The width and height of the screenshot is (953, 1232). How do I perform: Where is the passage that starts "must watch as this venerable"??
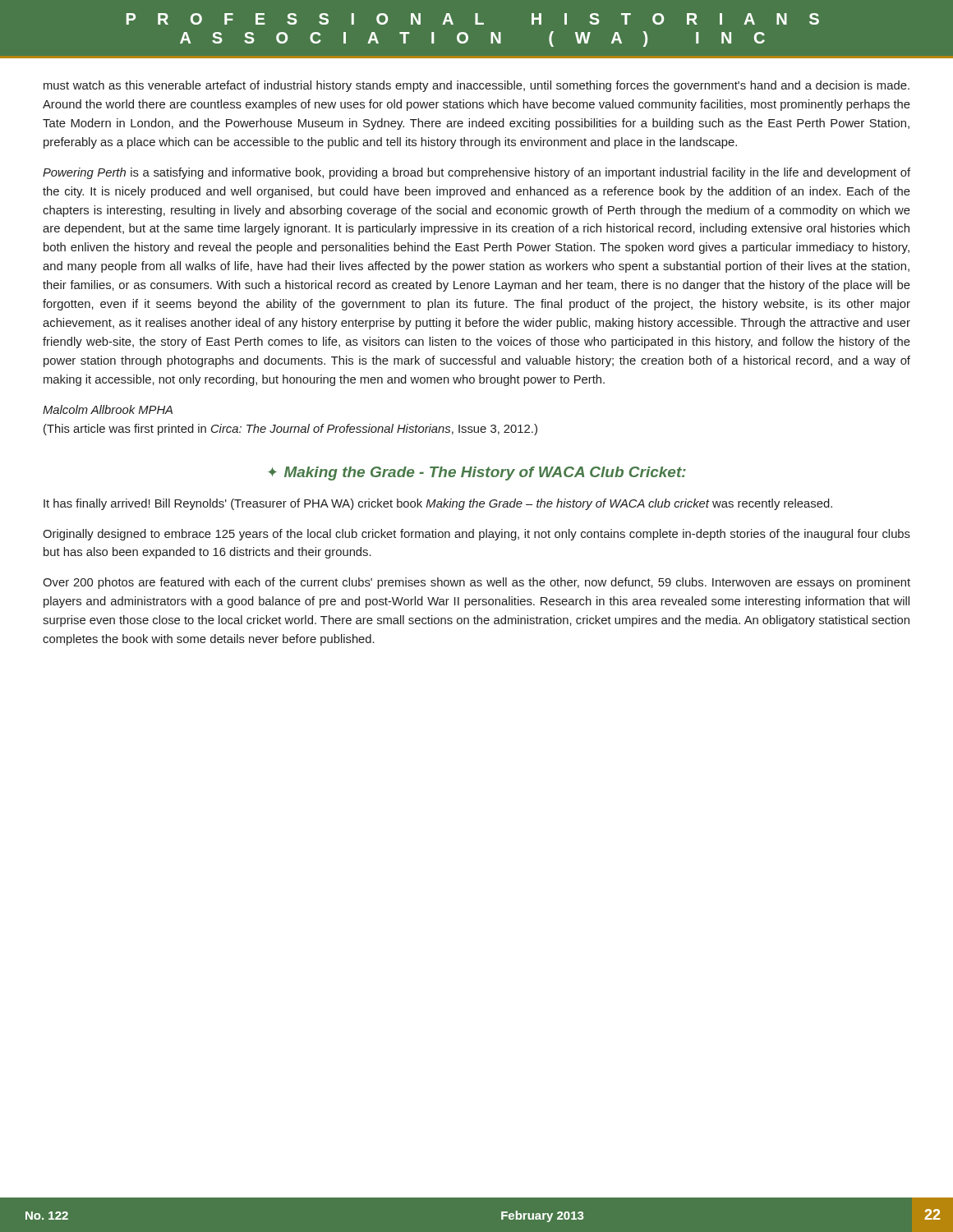tap(476, 114)
